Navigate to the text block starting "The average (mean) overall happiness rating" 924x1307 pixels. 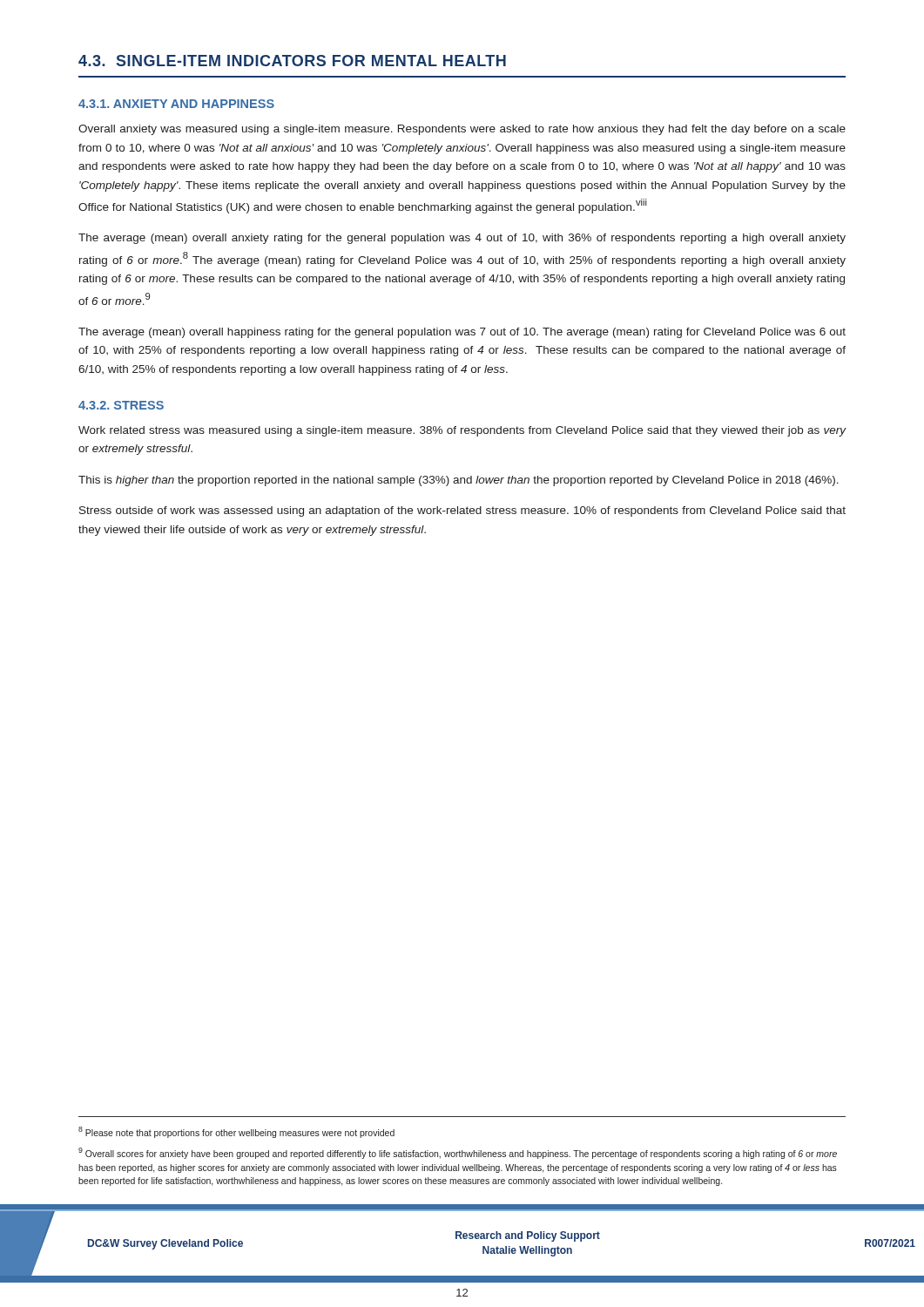pyautogui.click(x=462, y=350)
